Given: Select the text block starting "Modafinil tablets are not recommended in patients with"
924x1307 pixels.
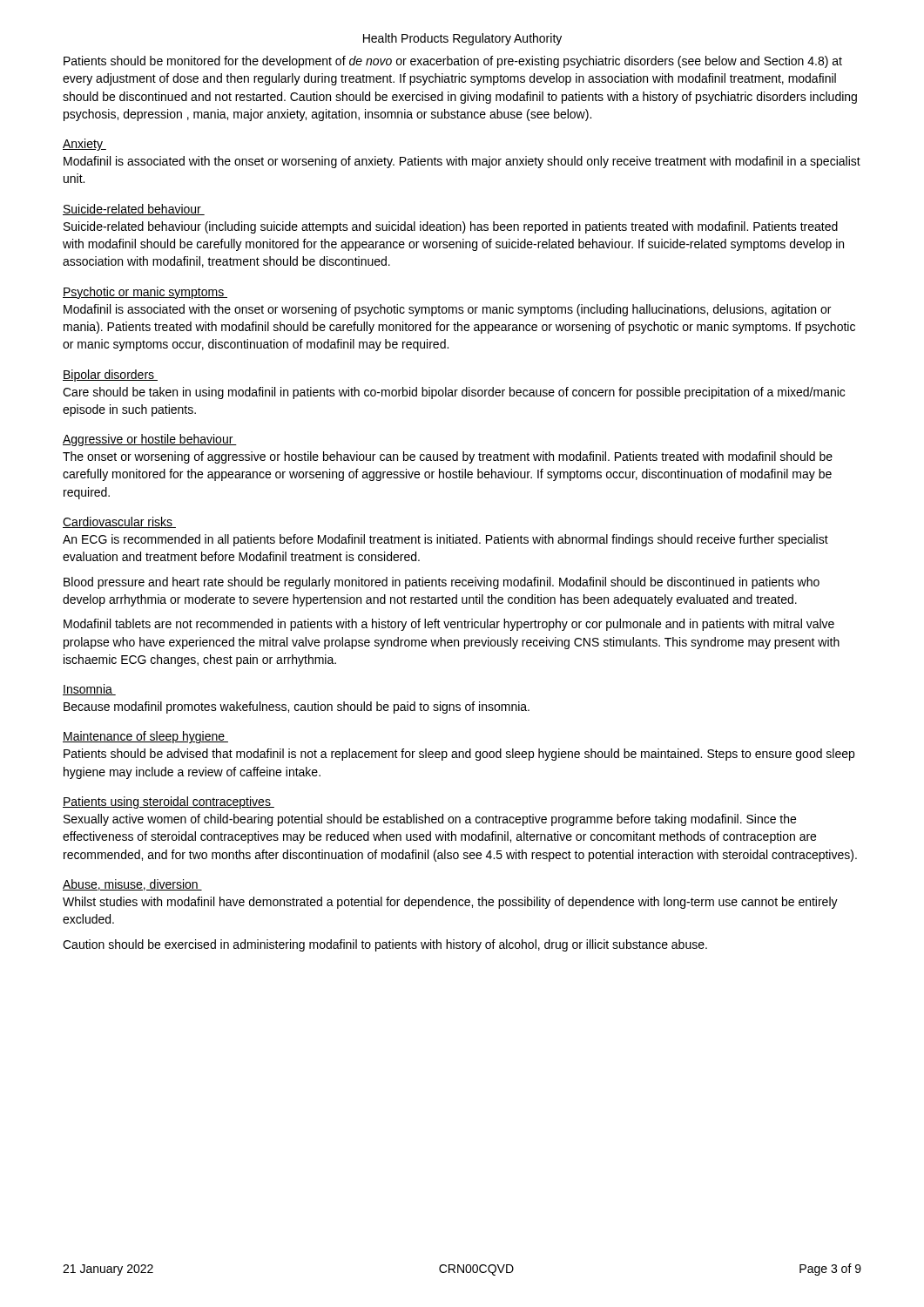Looking at the screenshot, I should pyautogui.click(x=462, y=642).
